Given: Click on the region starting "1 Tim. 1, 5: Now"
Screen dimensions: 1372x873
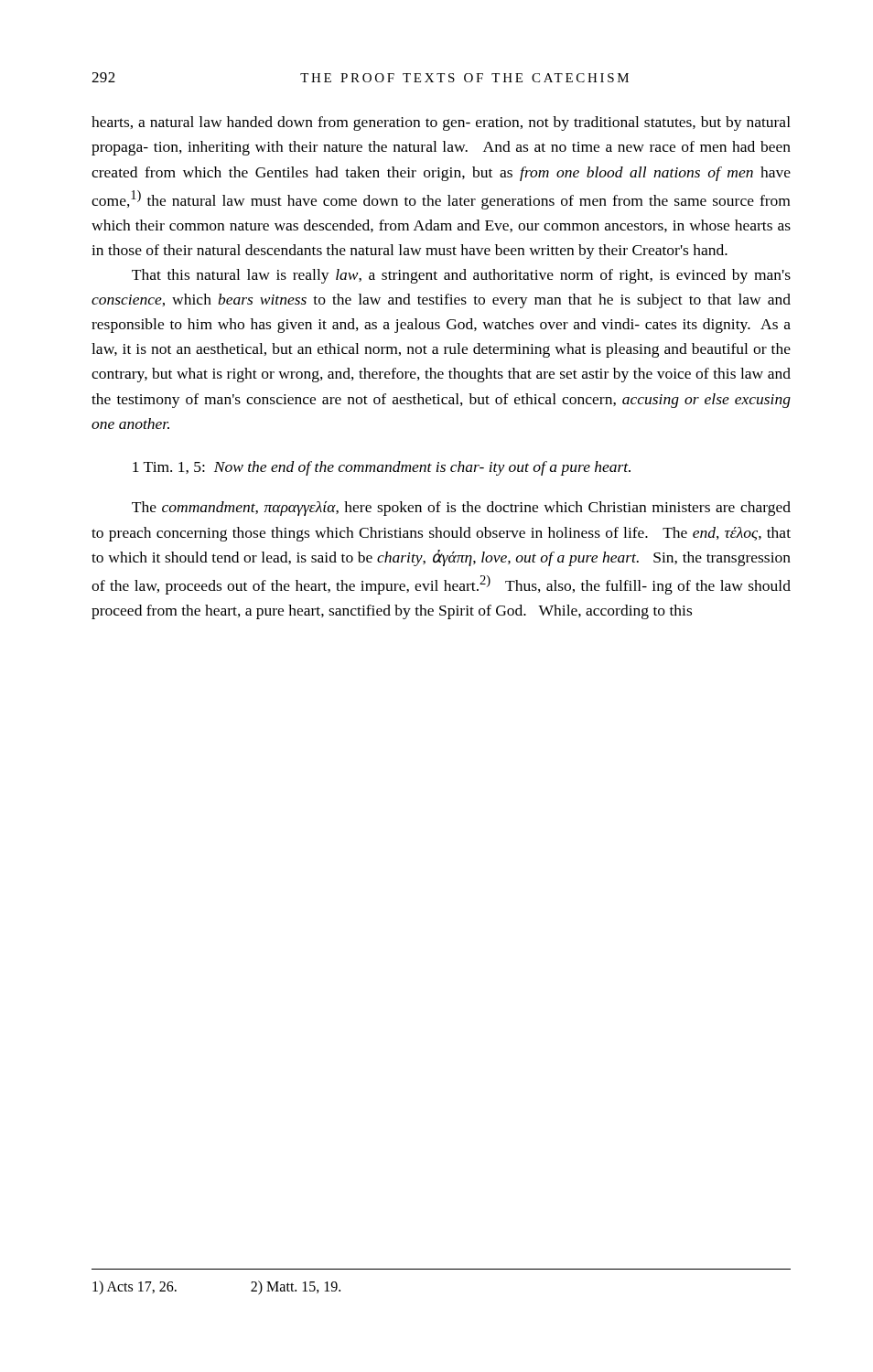Looking at the screenshot, I should coord(441,467).
